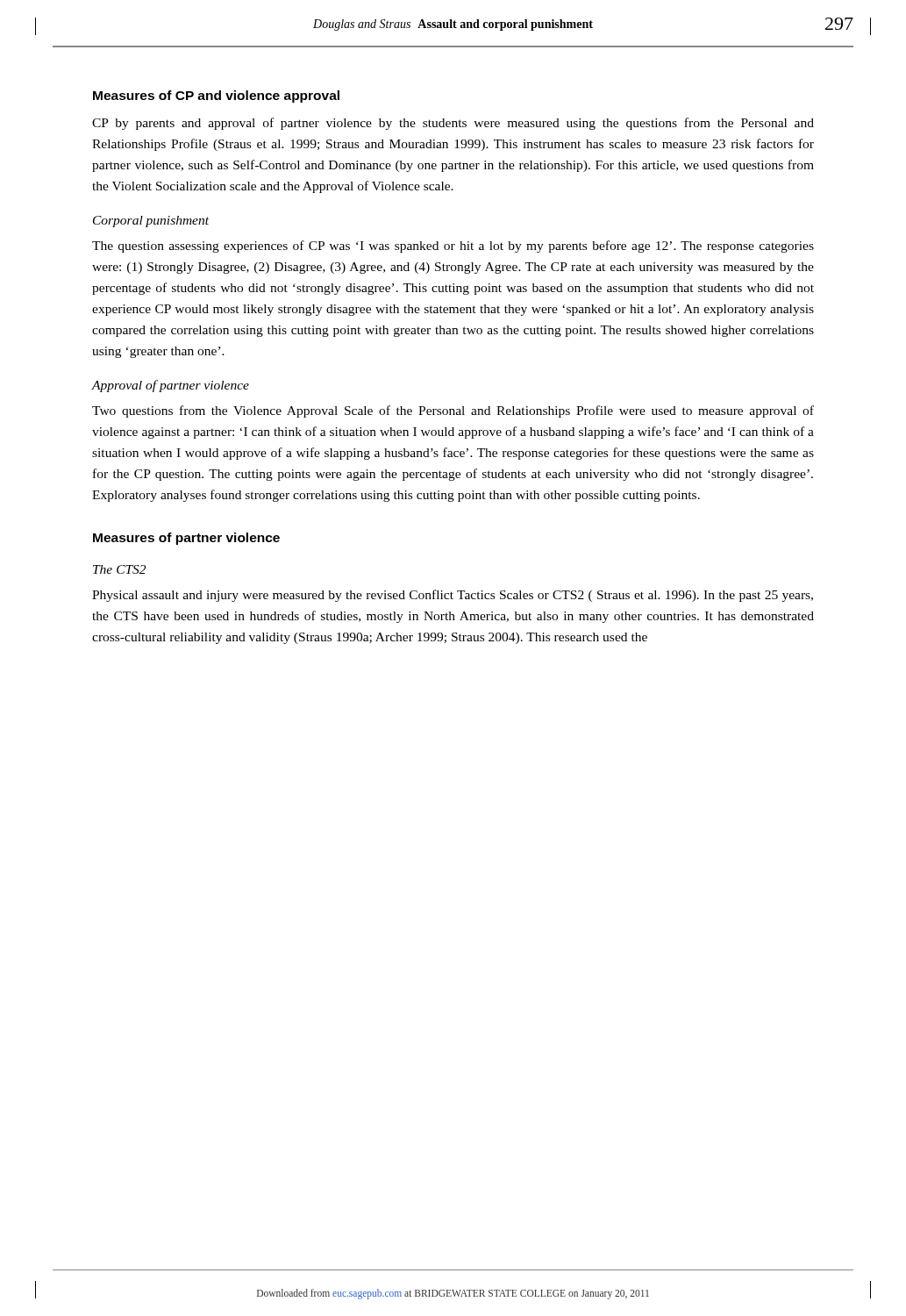Viewport: 906px width, 1316px height.
Task: Locate the element starting "The CTS2"
Action: (x=119, y=569)
